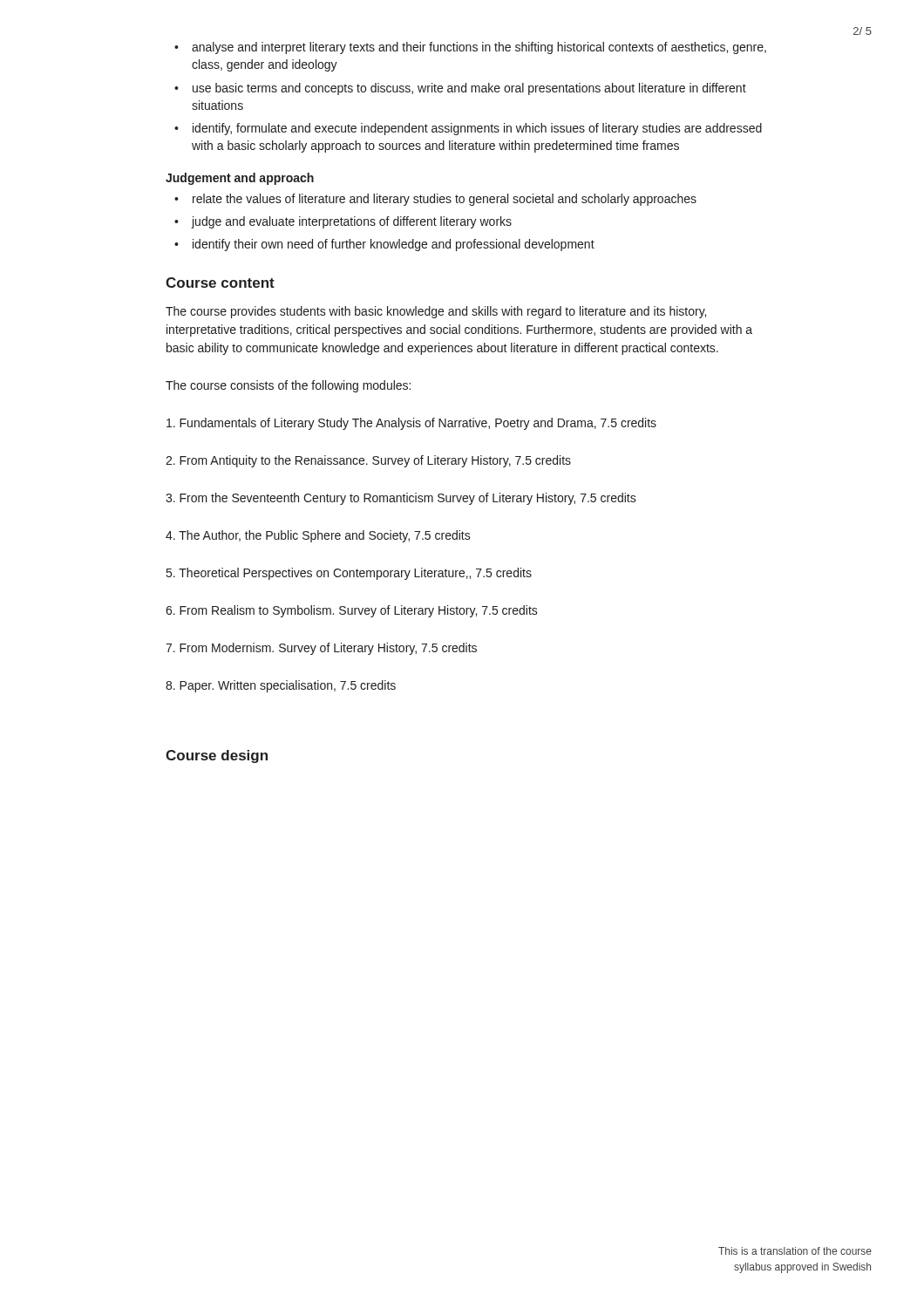Click on the text block that says "Fundamentals of Literary Study The"

pyautogui.click(x=411, y=423)
